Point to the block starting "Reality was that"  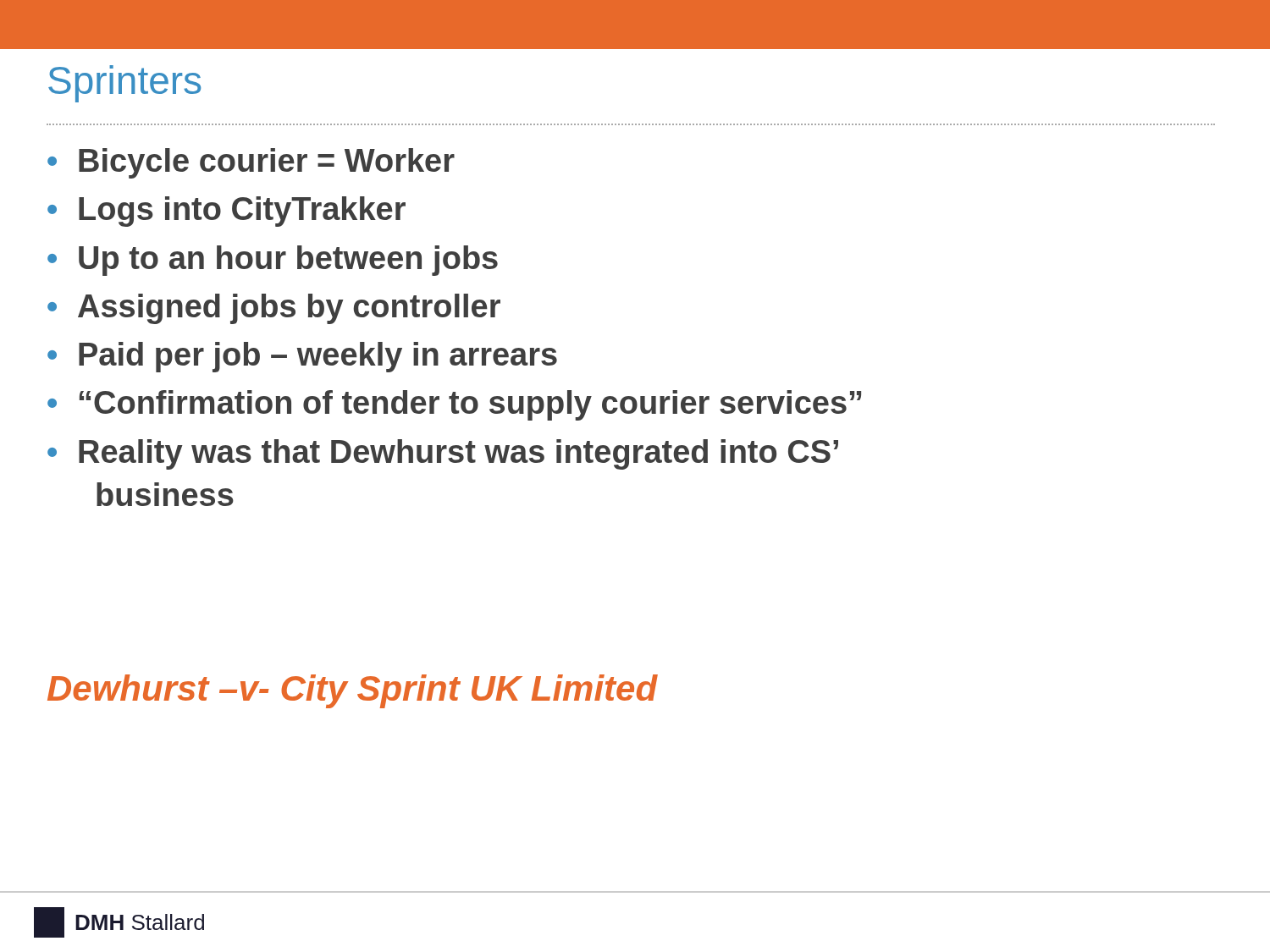459,473
